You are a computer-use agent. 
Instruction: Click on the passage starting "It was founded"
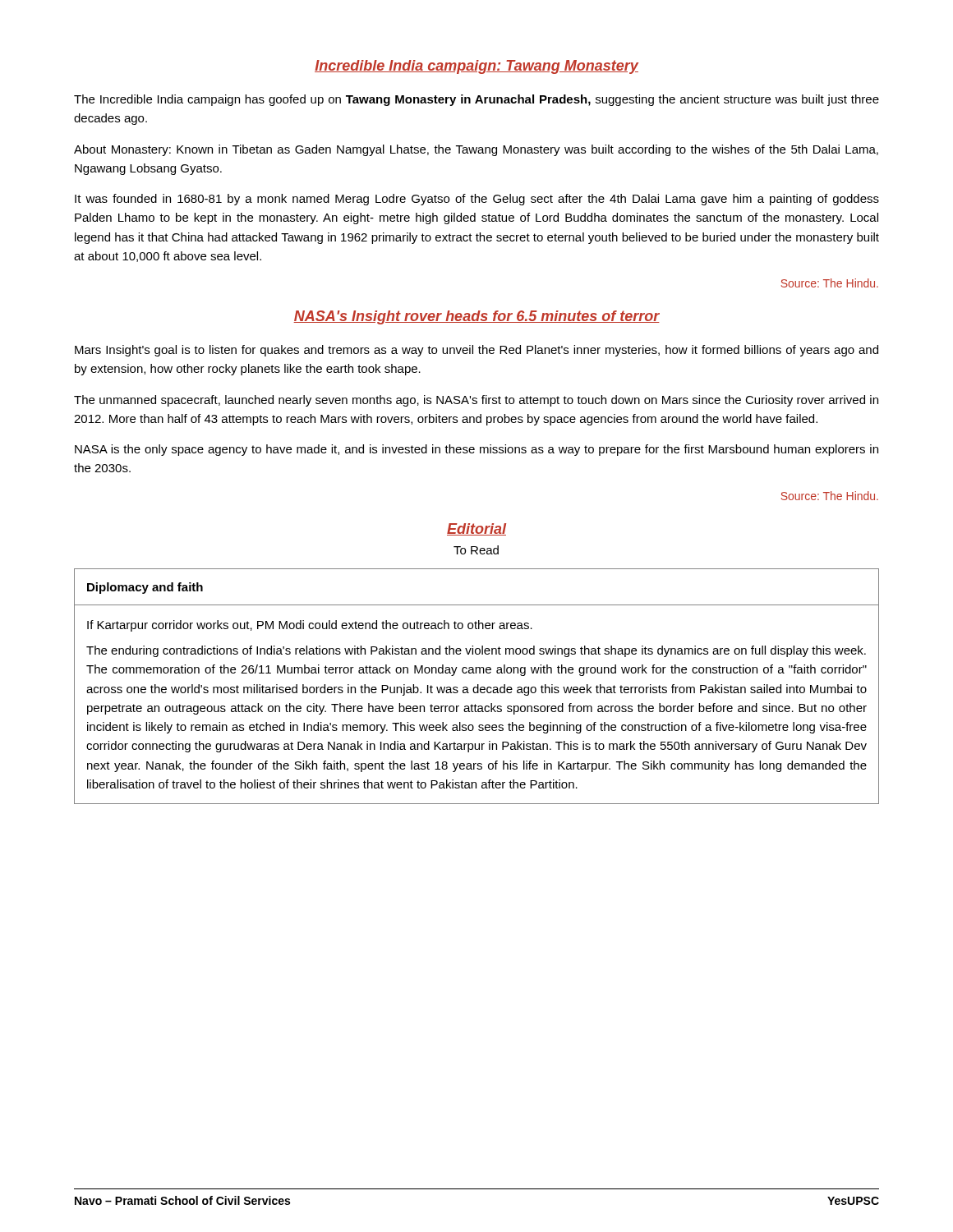476,227
